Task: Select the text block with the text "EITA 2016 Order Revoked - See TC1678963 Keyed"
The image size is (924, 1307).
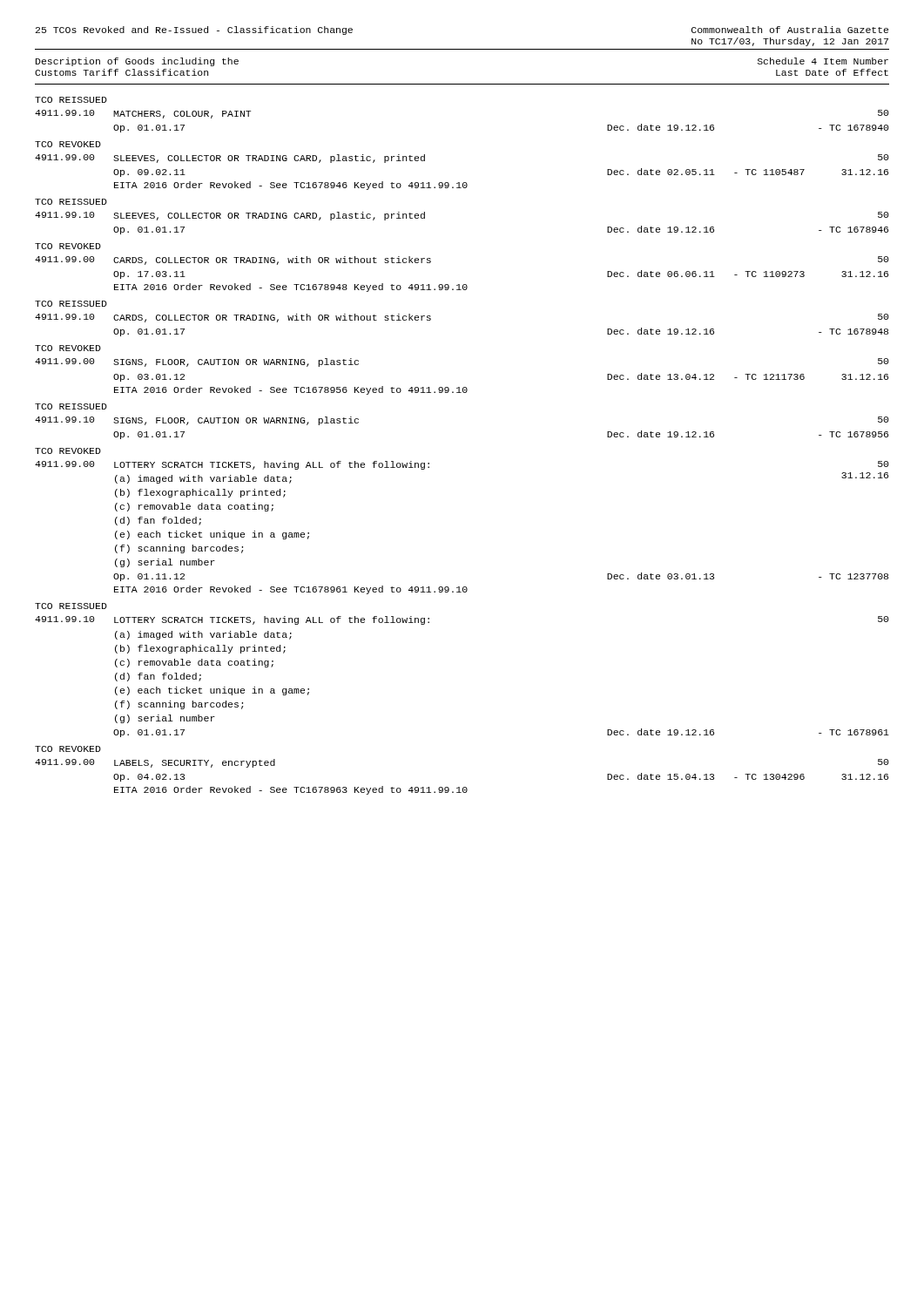Action: [x=291, y=790]
